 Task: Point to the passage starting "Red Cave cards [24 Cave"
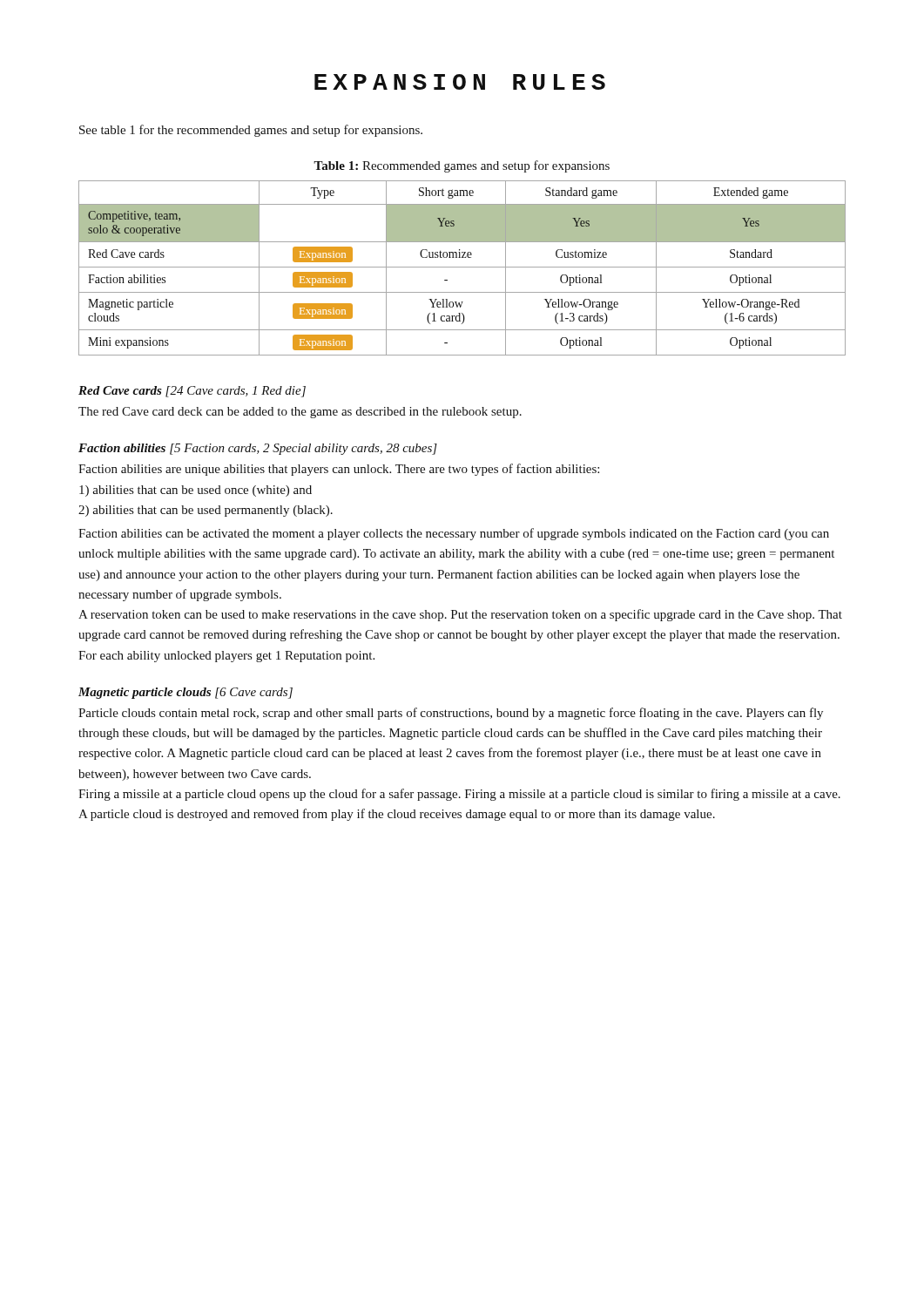point(192,390)
